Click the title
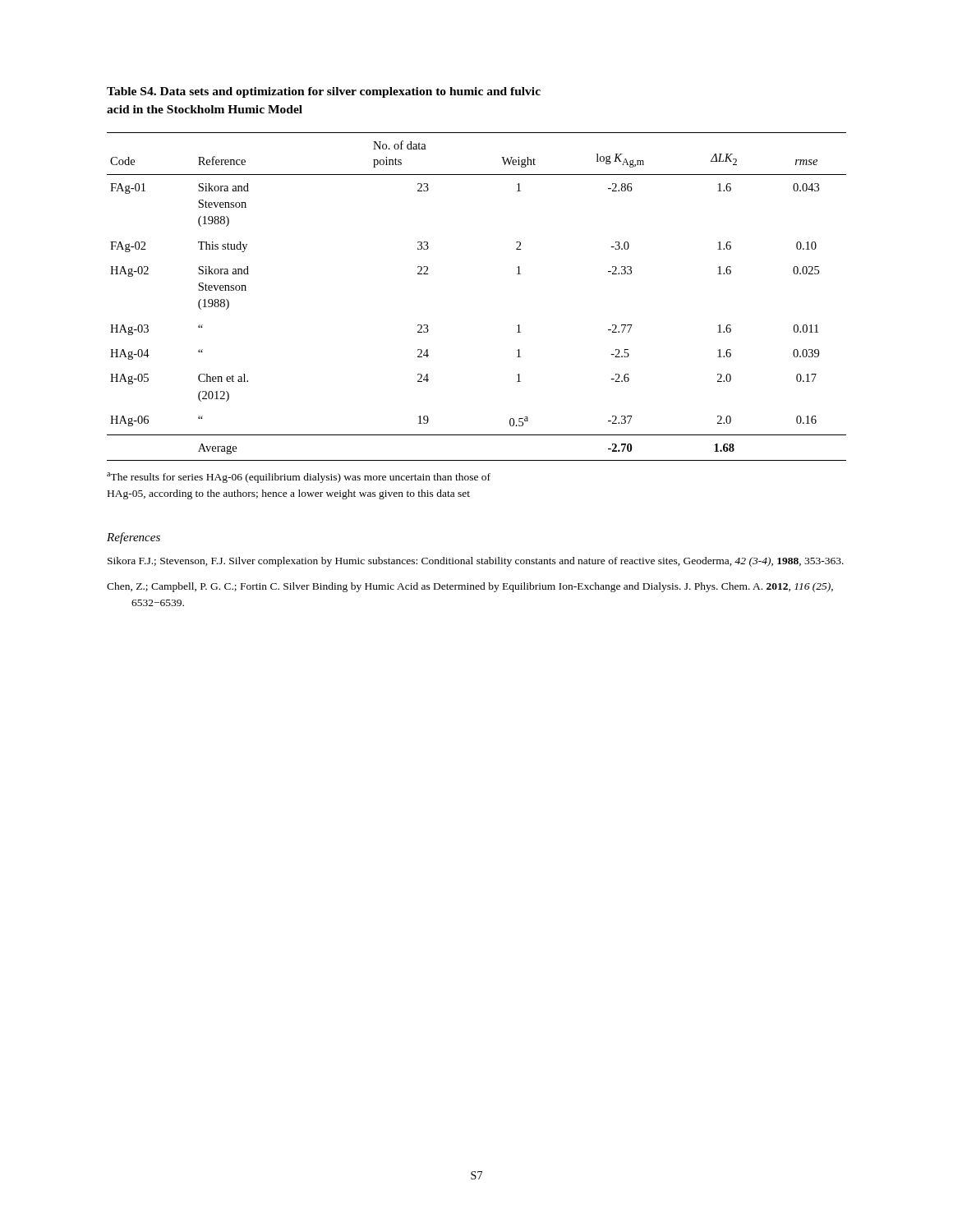Viewport: 953px width, 1232px height. pyautogui.click(x=324, y=100)
